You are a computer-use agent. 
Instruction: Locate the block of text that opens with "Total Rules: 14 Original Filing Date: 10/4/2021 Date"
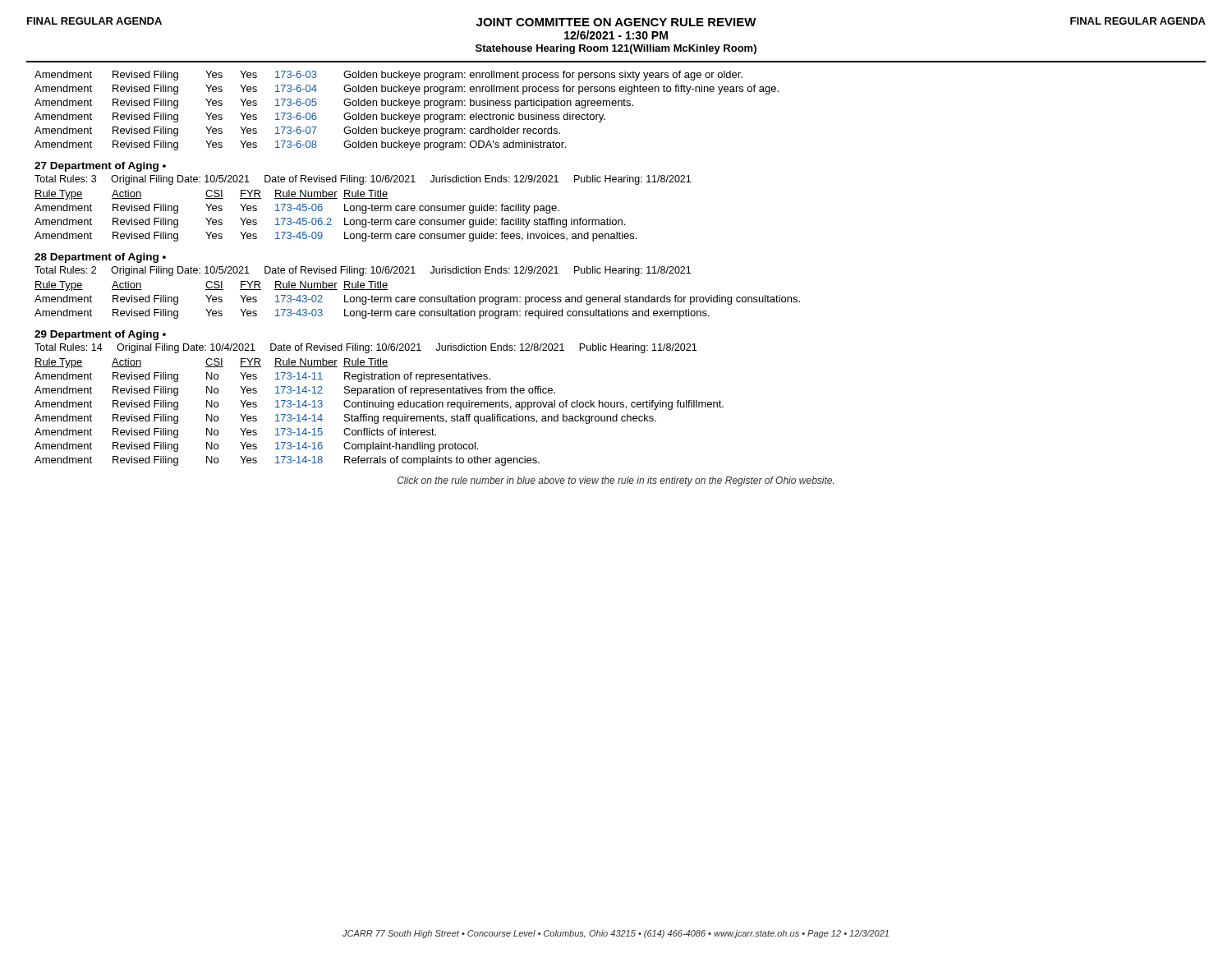click(366, 348)
